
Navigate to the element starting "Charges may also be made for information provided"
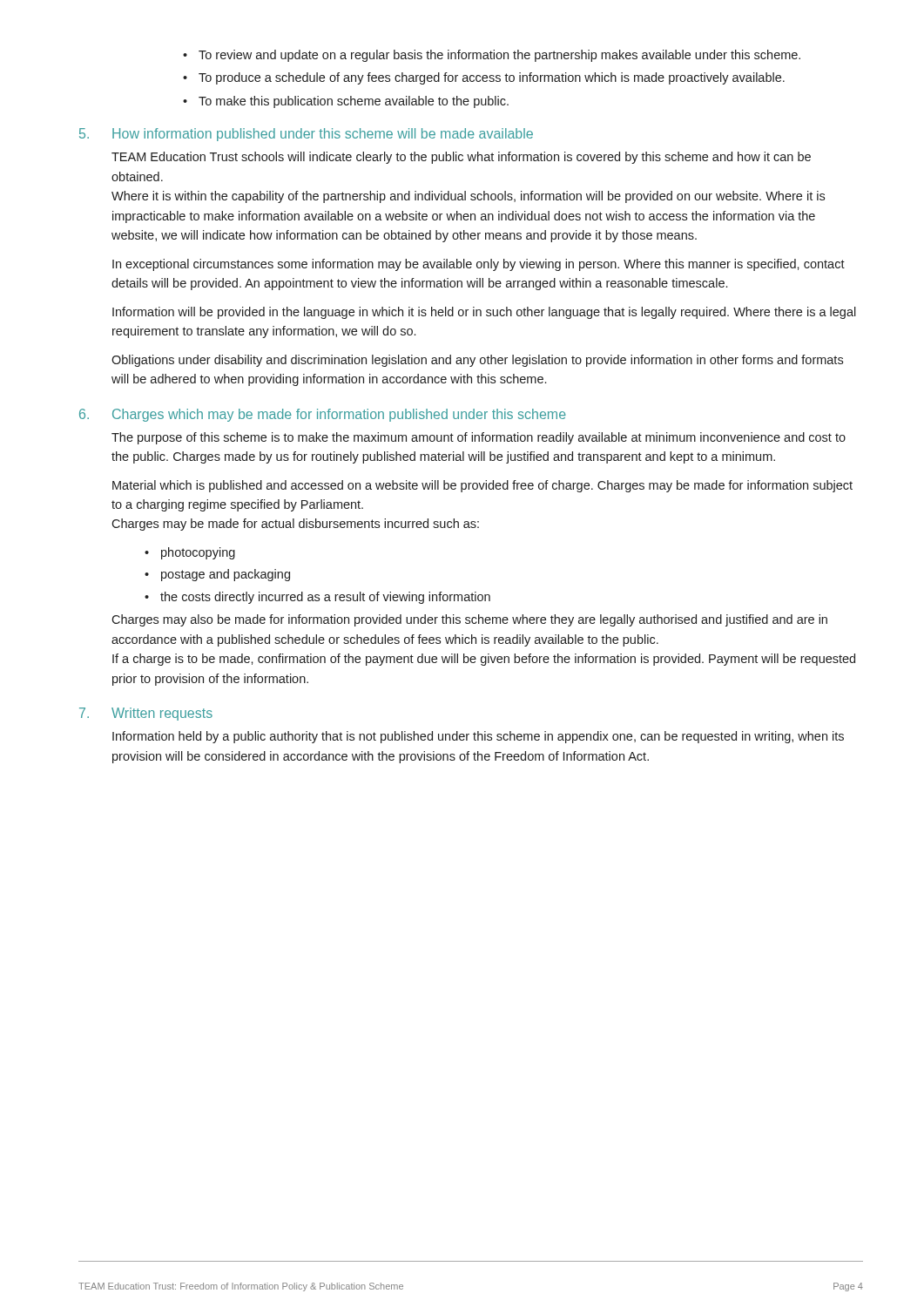484,649
